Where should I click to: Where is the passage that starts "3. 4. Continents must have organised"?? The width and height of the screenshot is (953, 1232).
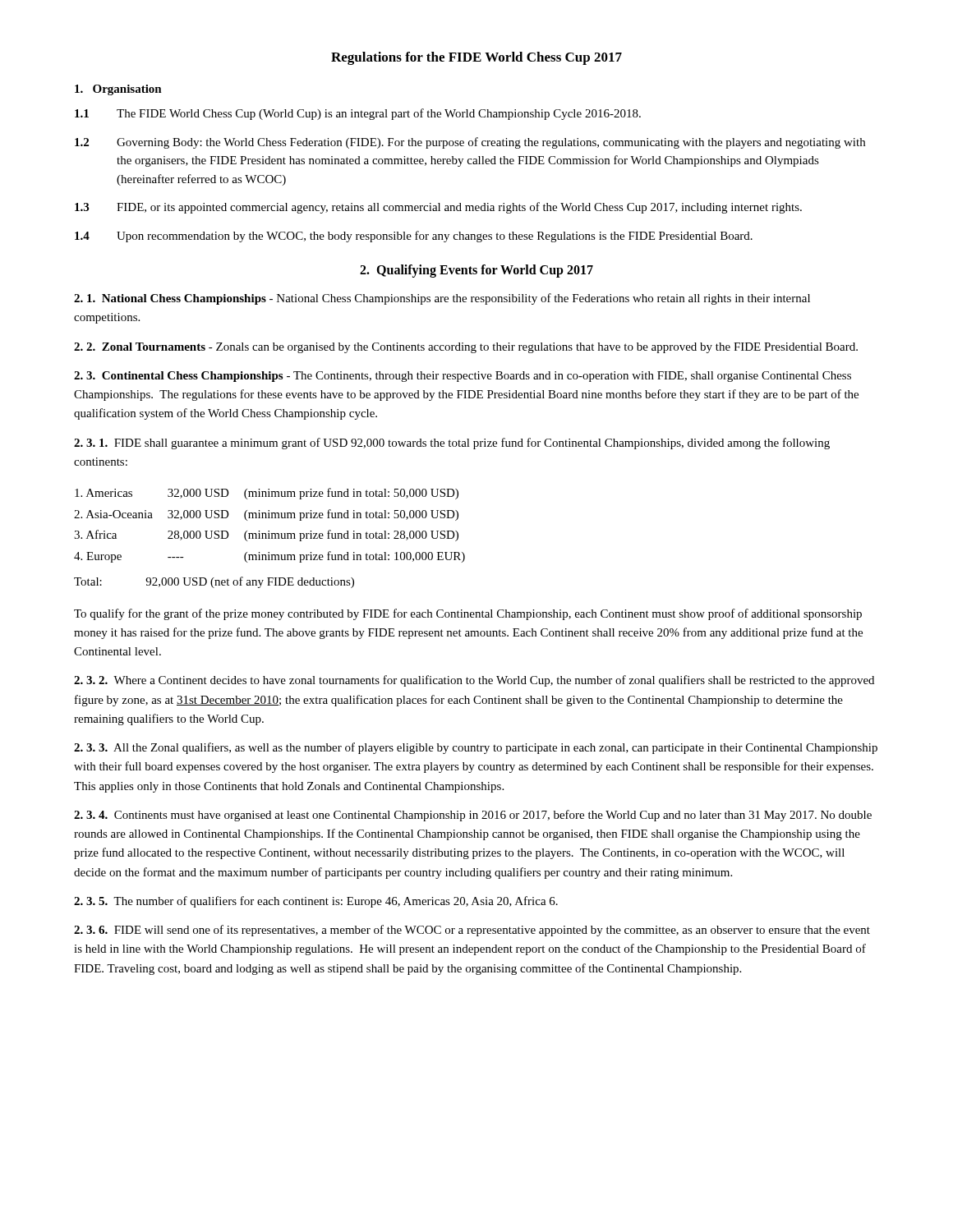pyautogui.click(x=473, y=843)
